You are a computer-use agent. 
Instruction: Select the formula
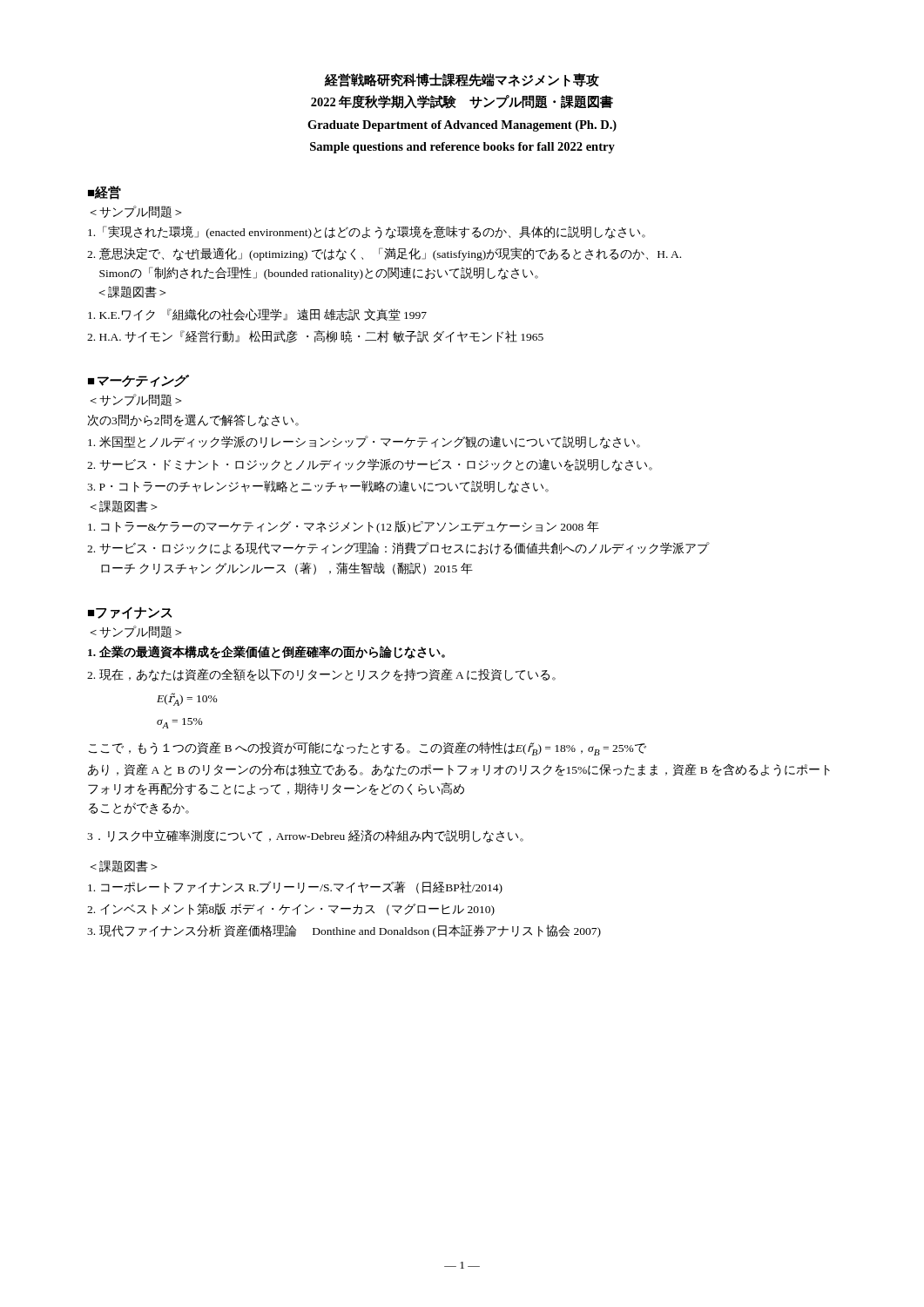tap(187, 711)
